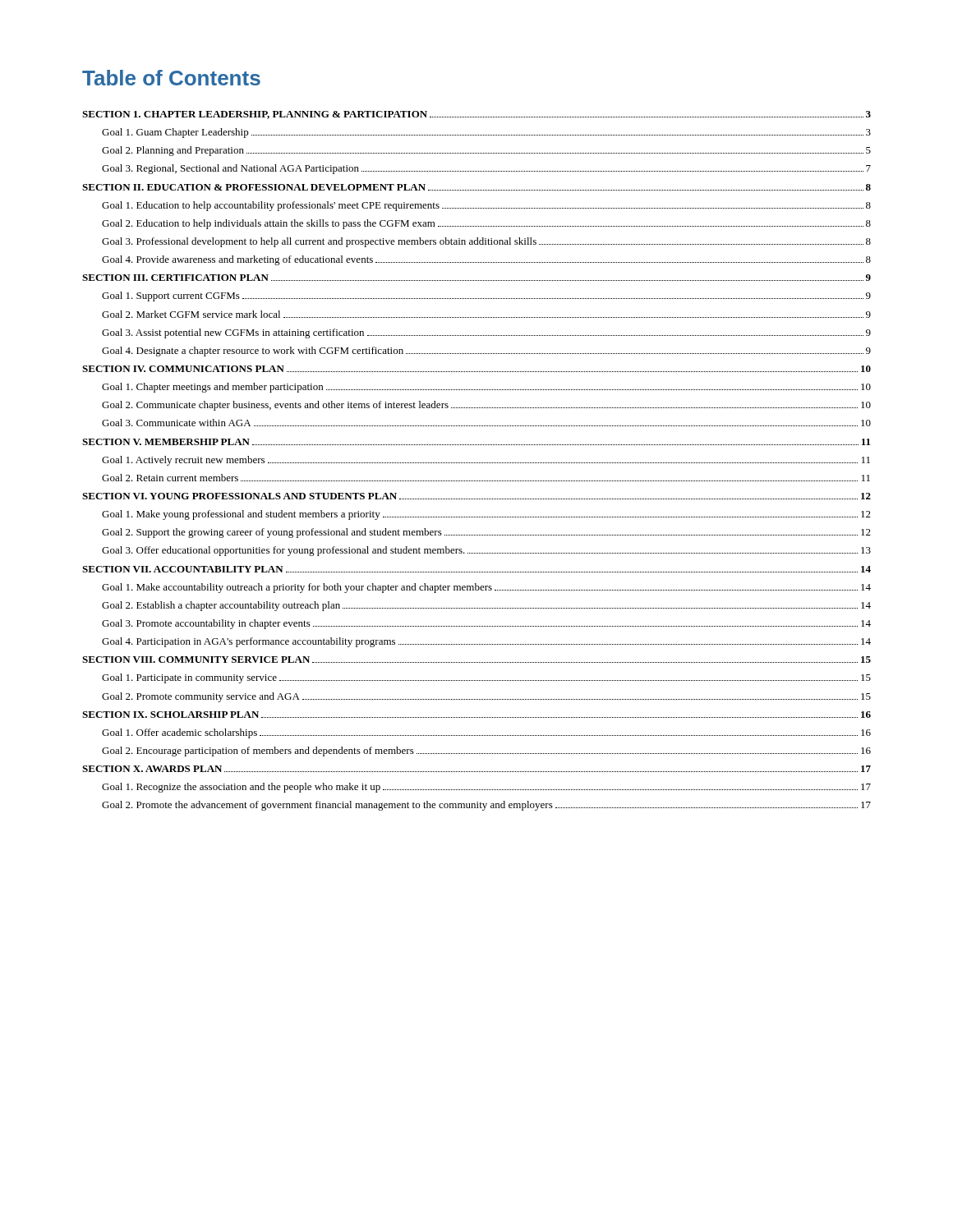Where is the passage that starts "SECTION II. EDUCATION & PROFESSIONAL DEVELOPMENT PLAN"?
The image size is (953, 1232).
(x=476, y=187)
